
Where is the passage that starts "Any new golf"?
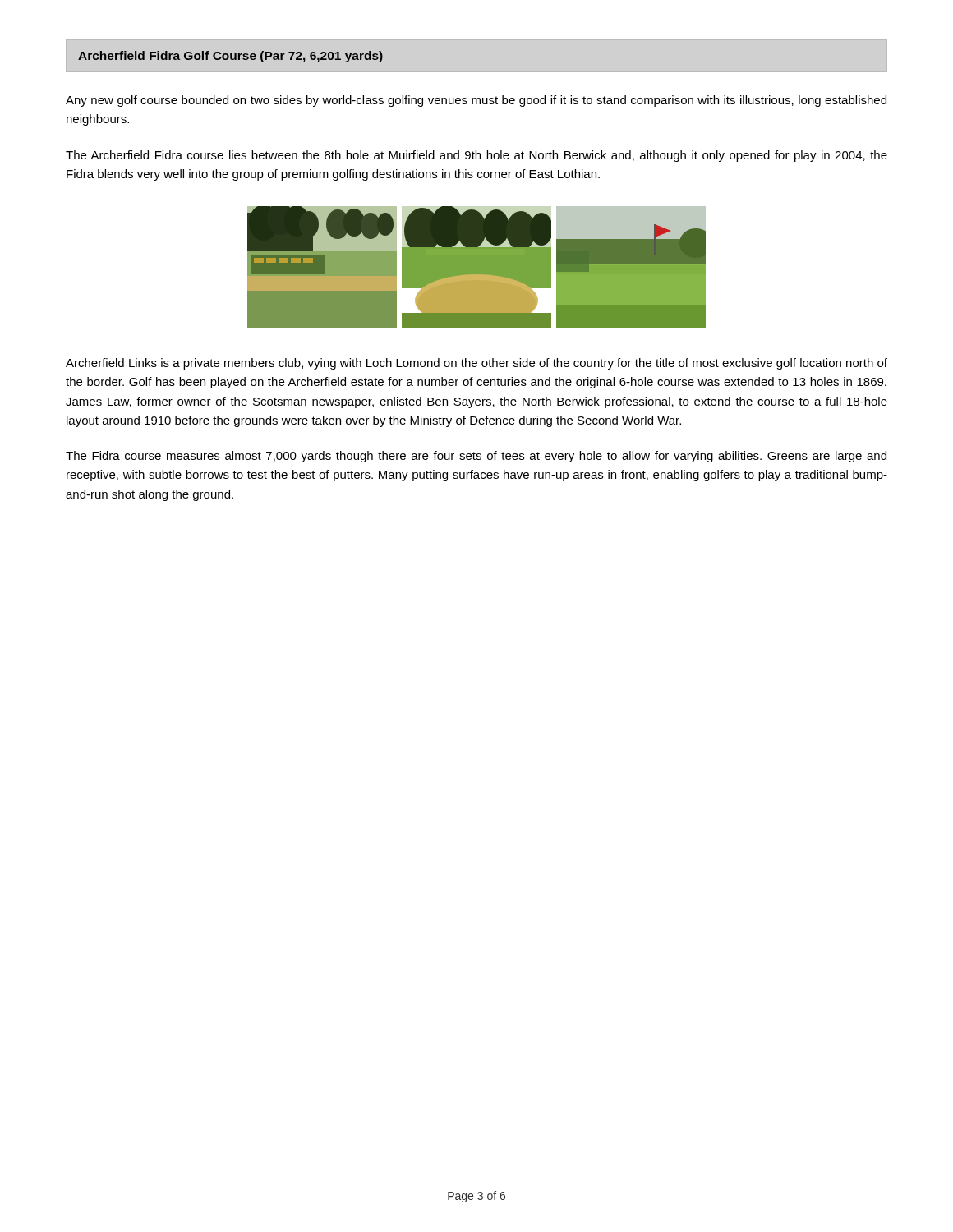coord(476,109)
